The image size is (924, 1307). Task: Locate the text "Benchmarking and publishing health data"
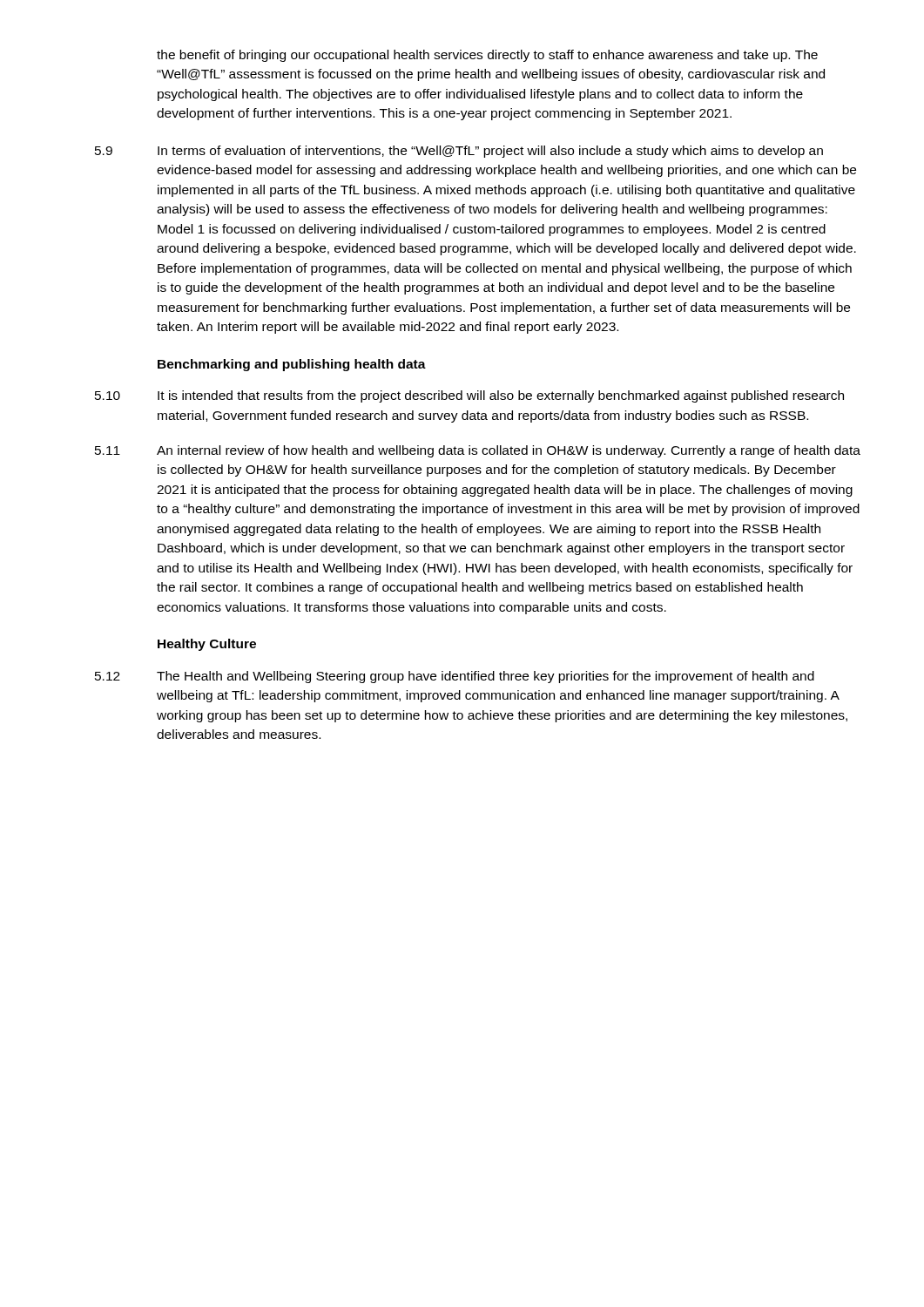coord(291,363)
